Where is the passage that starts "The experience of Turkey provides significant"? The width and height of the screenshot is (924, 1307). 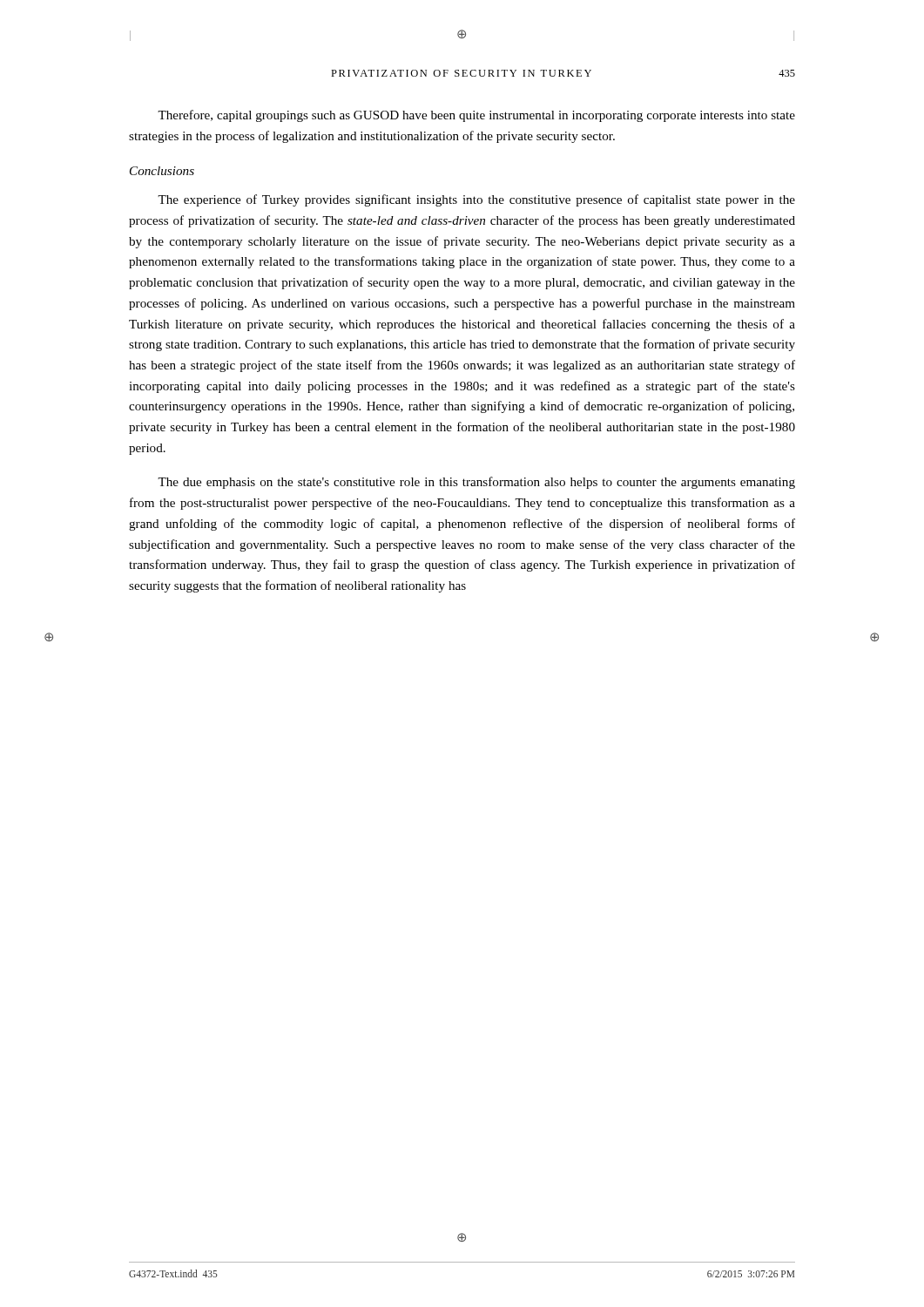[x=462, y=323]
